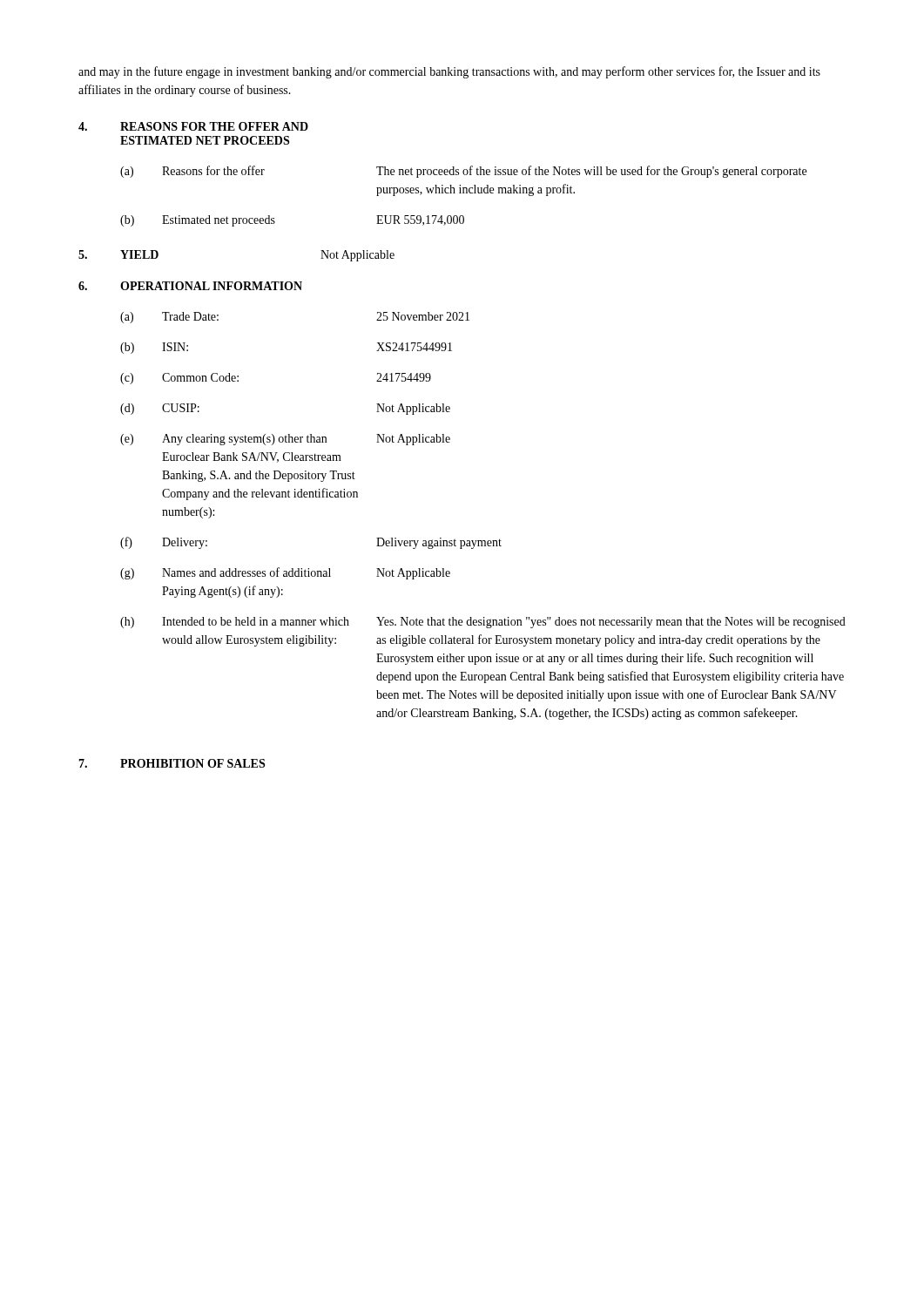Locate the list item that says "(f) Delivery: Delivery against payment"
Screen dimensions: 1307x924
(x=462, y=542)
